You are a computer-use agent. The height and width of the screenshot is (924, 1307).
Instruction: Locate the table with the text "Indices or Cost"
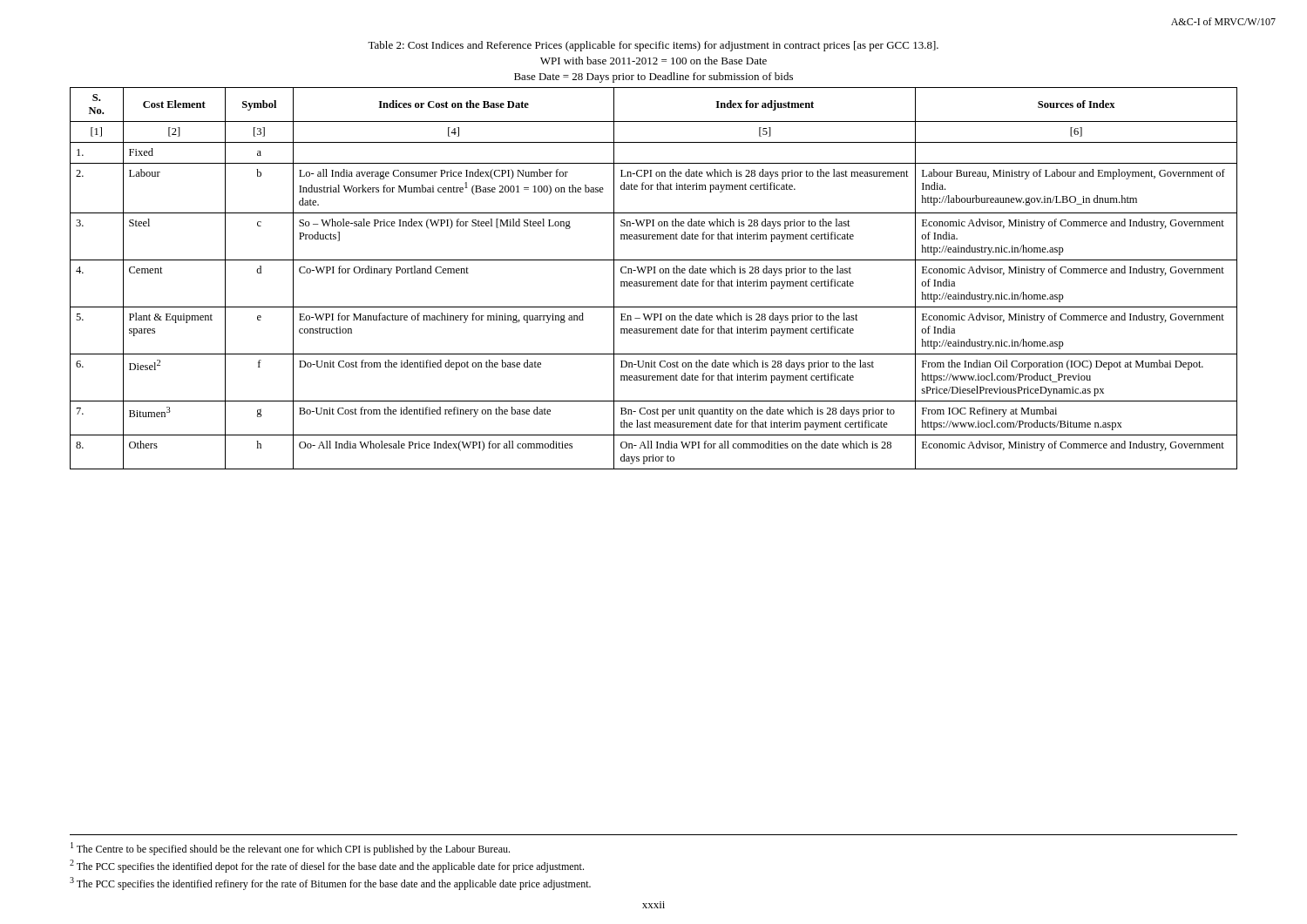coord(654,278)
